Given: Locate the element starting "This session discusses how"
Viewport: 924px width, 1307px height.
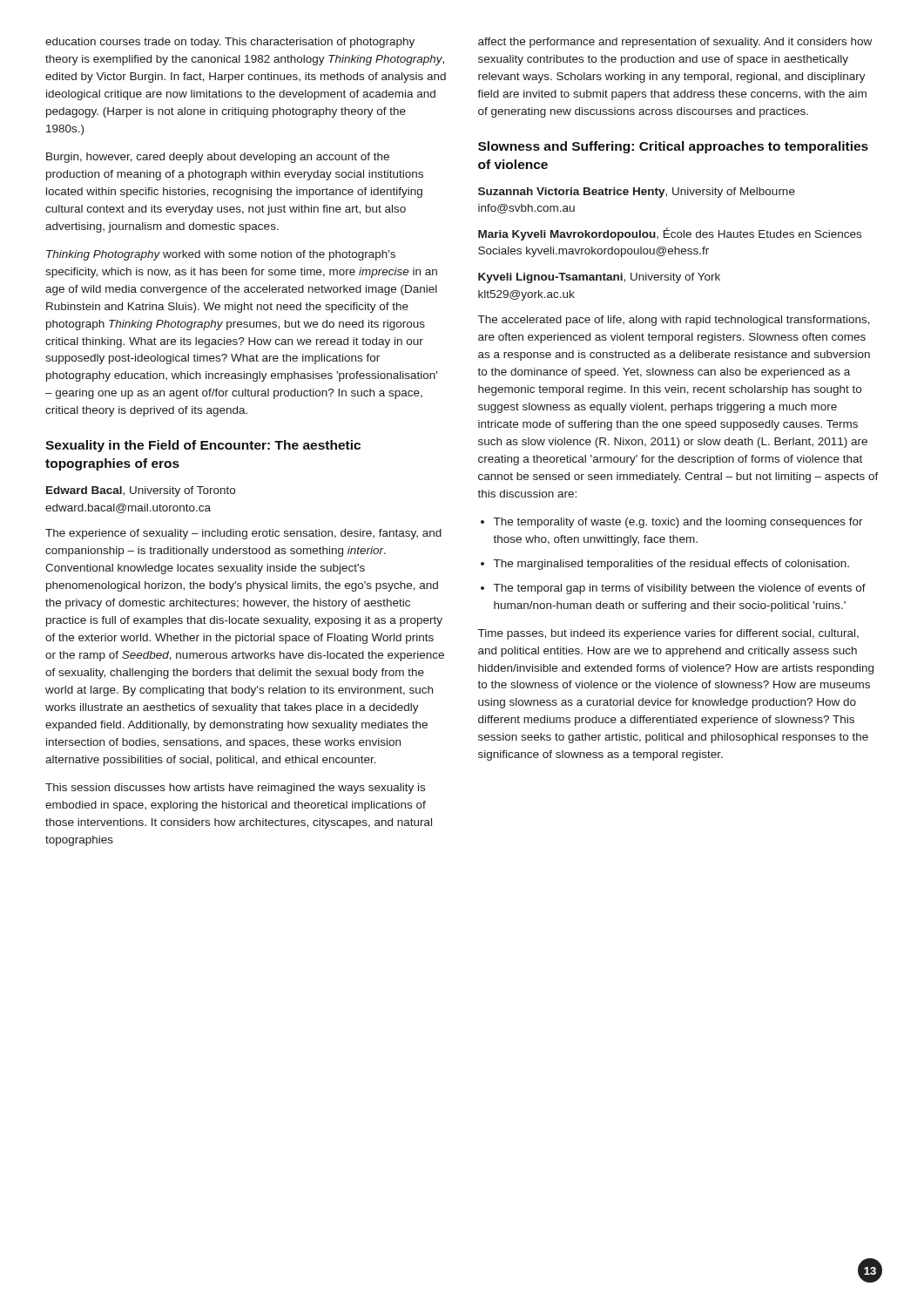Looking at the screenshot, I should click(246, 814).
